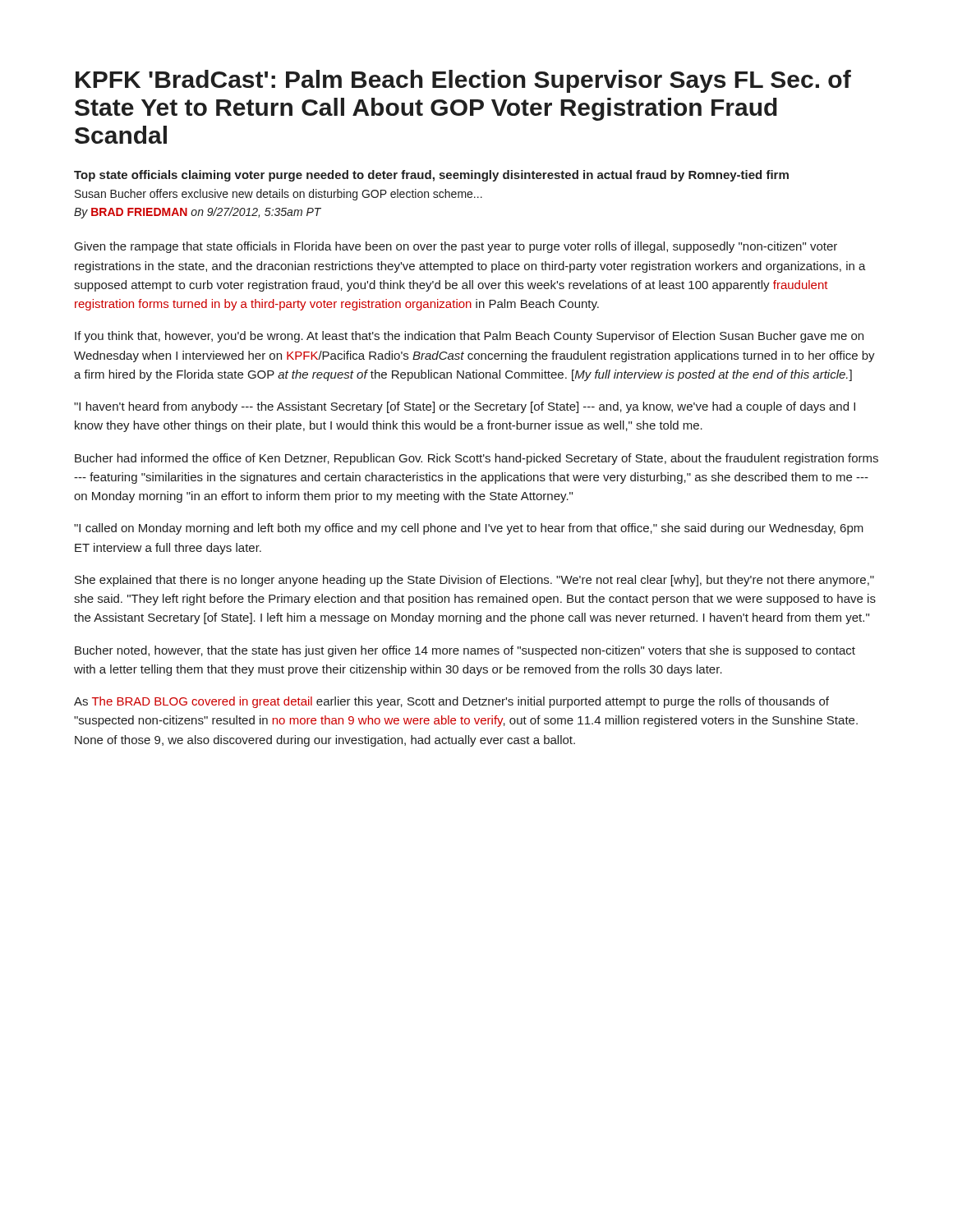Locate the text block that says "Bucher had informed the office of Ken"
Viewport: 953px width, 1232px height.
[x=476, y=477]
